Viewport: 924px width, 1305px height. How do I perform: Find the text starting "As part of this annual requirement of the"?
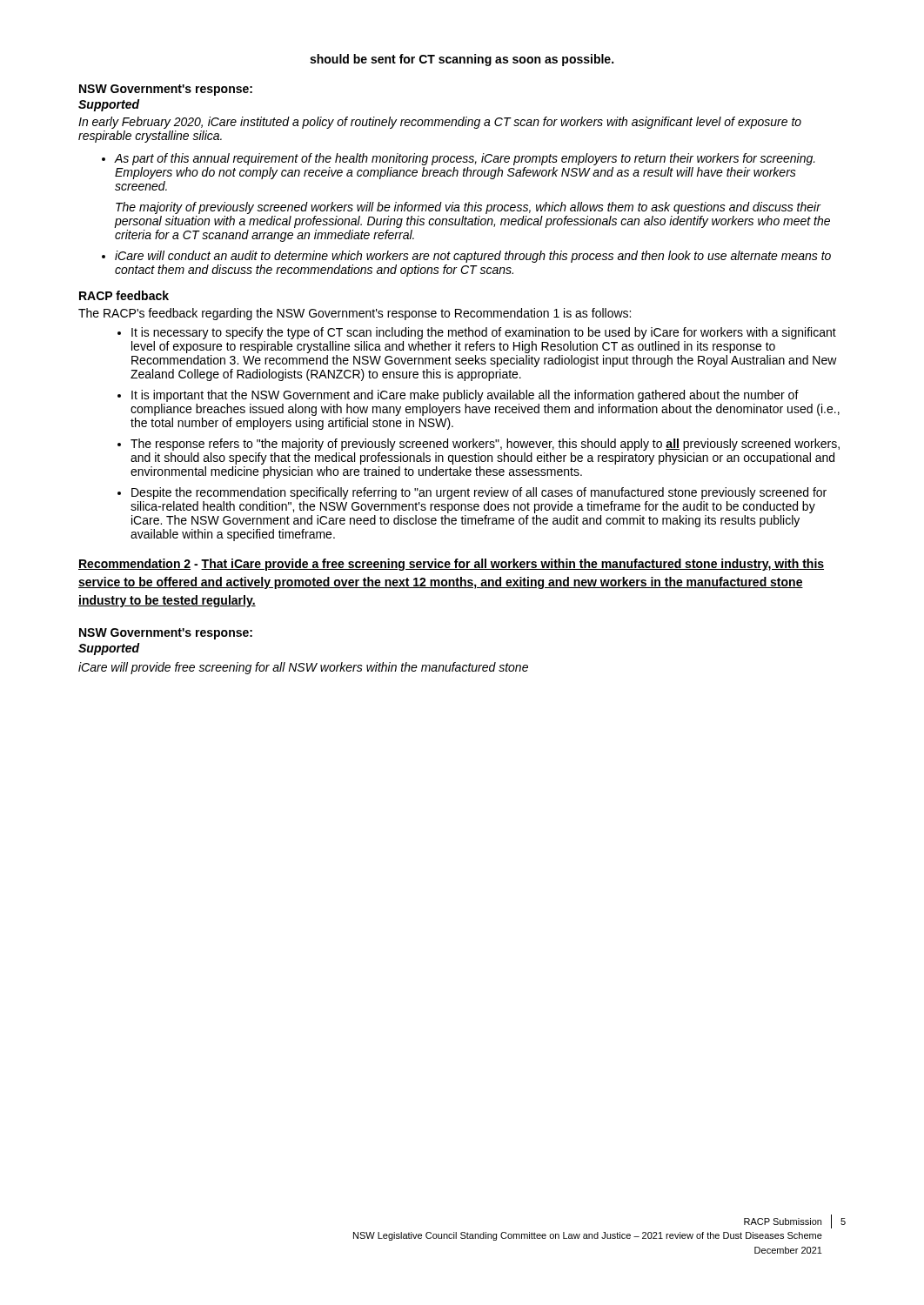[x=471, y=197]
